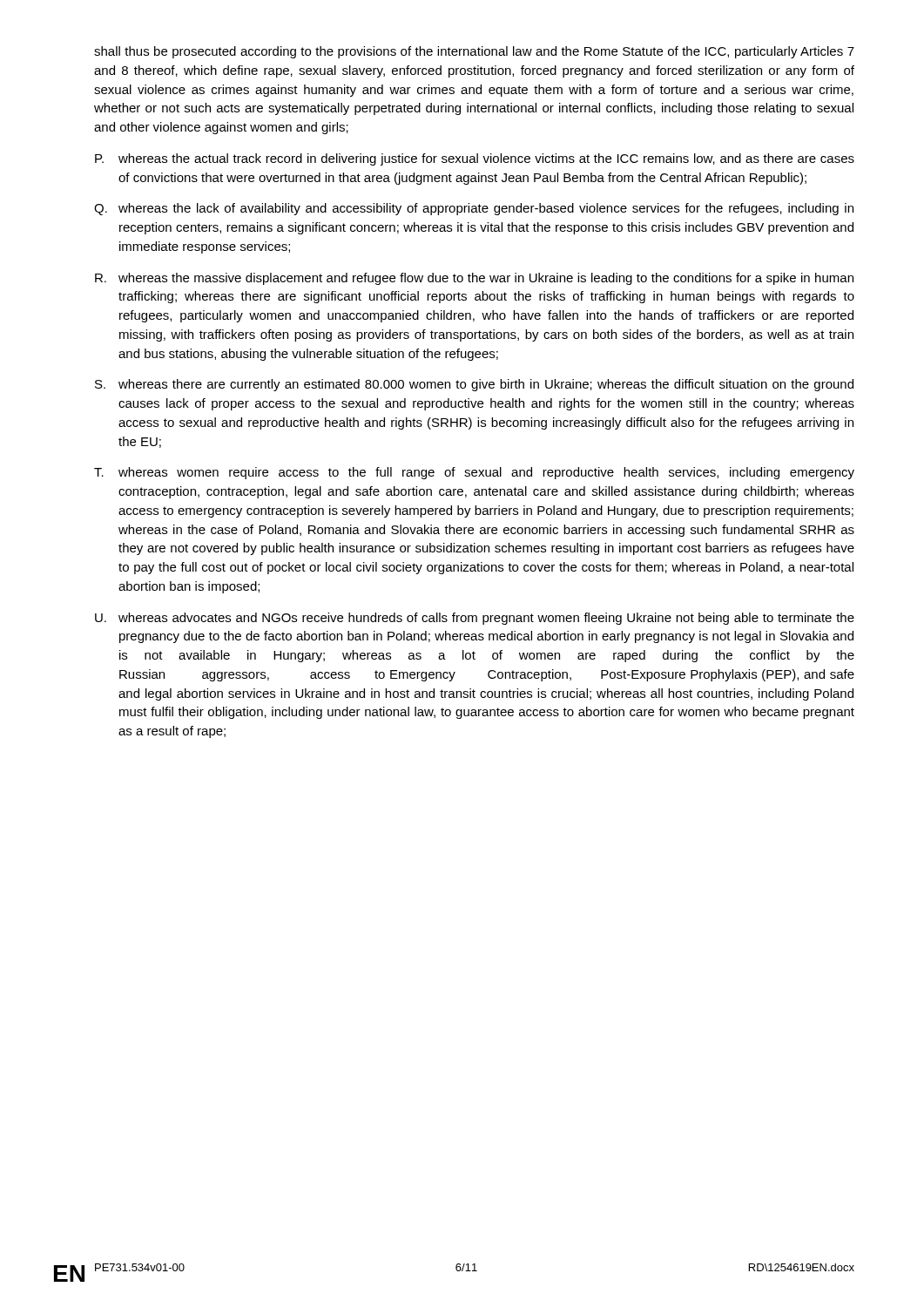
Task: Find the list item that says "Q. whereas the lack of availability and"
Action: pos(474,227)
